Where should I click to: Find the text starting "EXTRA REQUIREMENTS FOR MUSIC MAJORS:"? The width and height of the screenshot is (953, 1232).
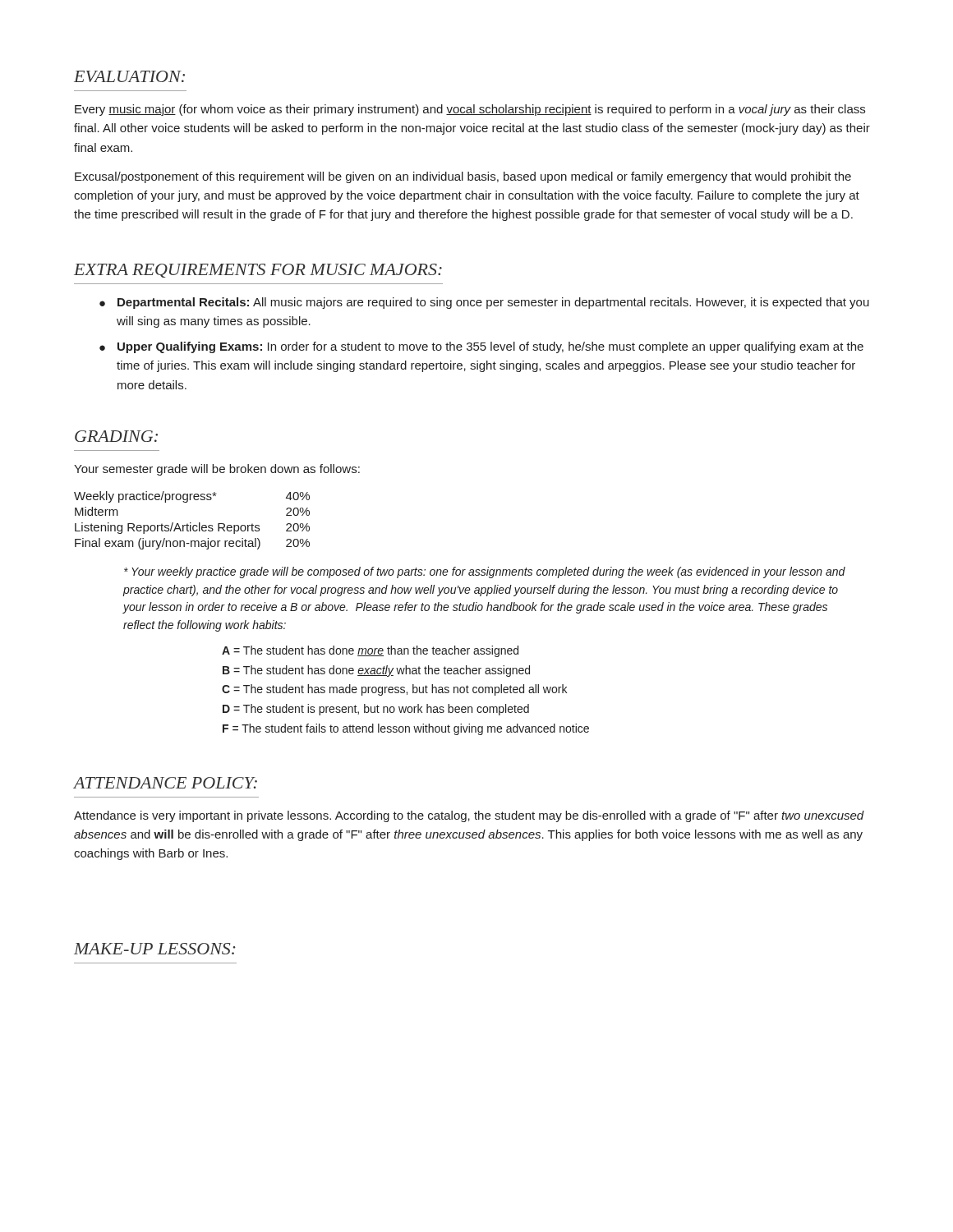tap(259, 269)
